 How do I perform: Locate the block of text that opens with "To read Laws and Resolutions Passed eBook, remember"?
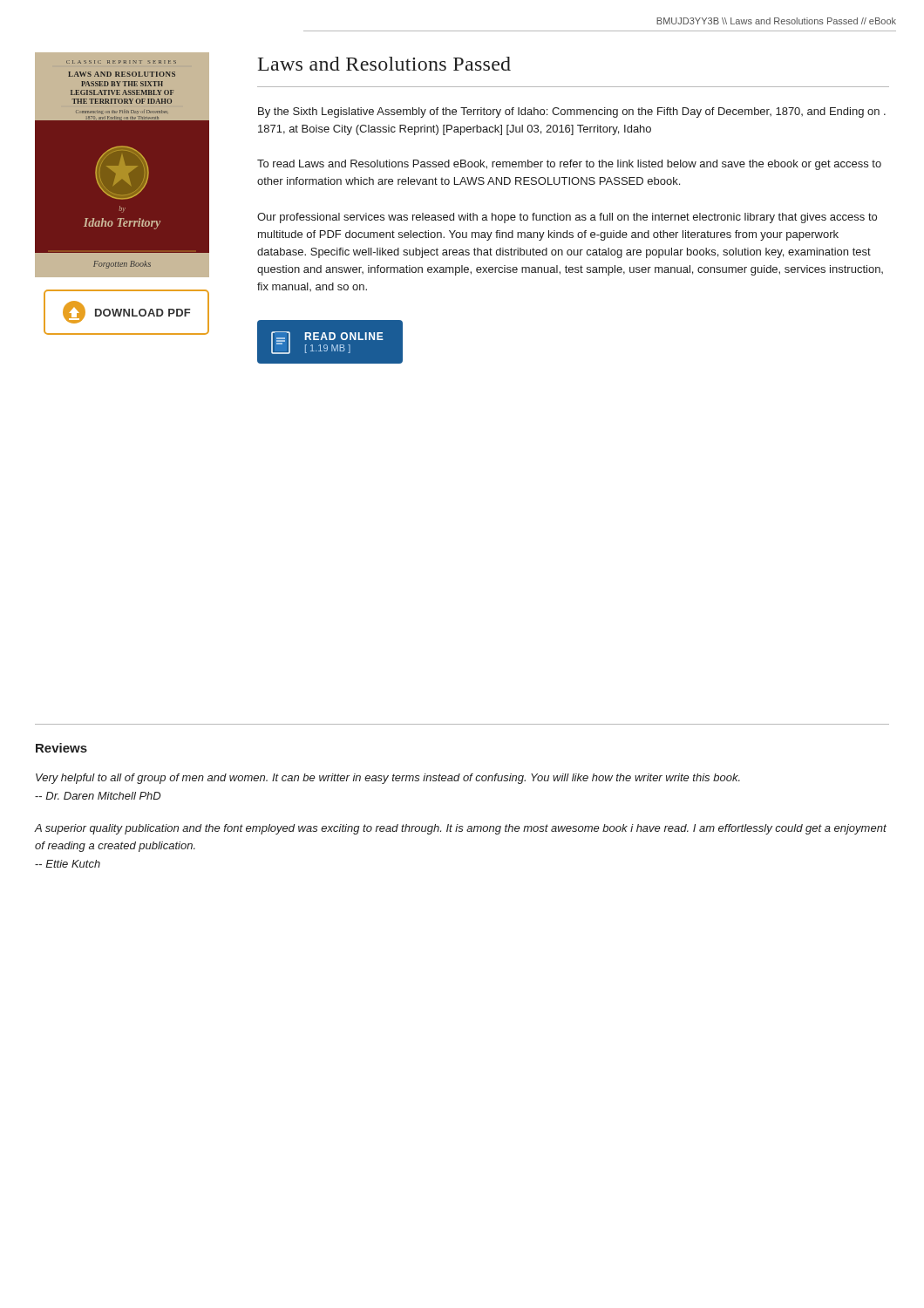569,173
